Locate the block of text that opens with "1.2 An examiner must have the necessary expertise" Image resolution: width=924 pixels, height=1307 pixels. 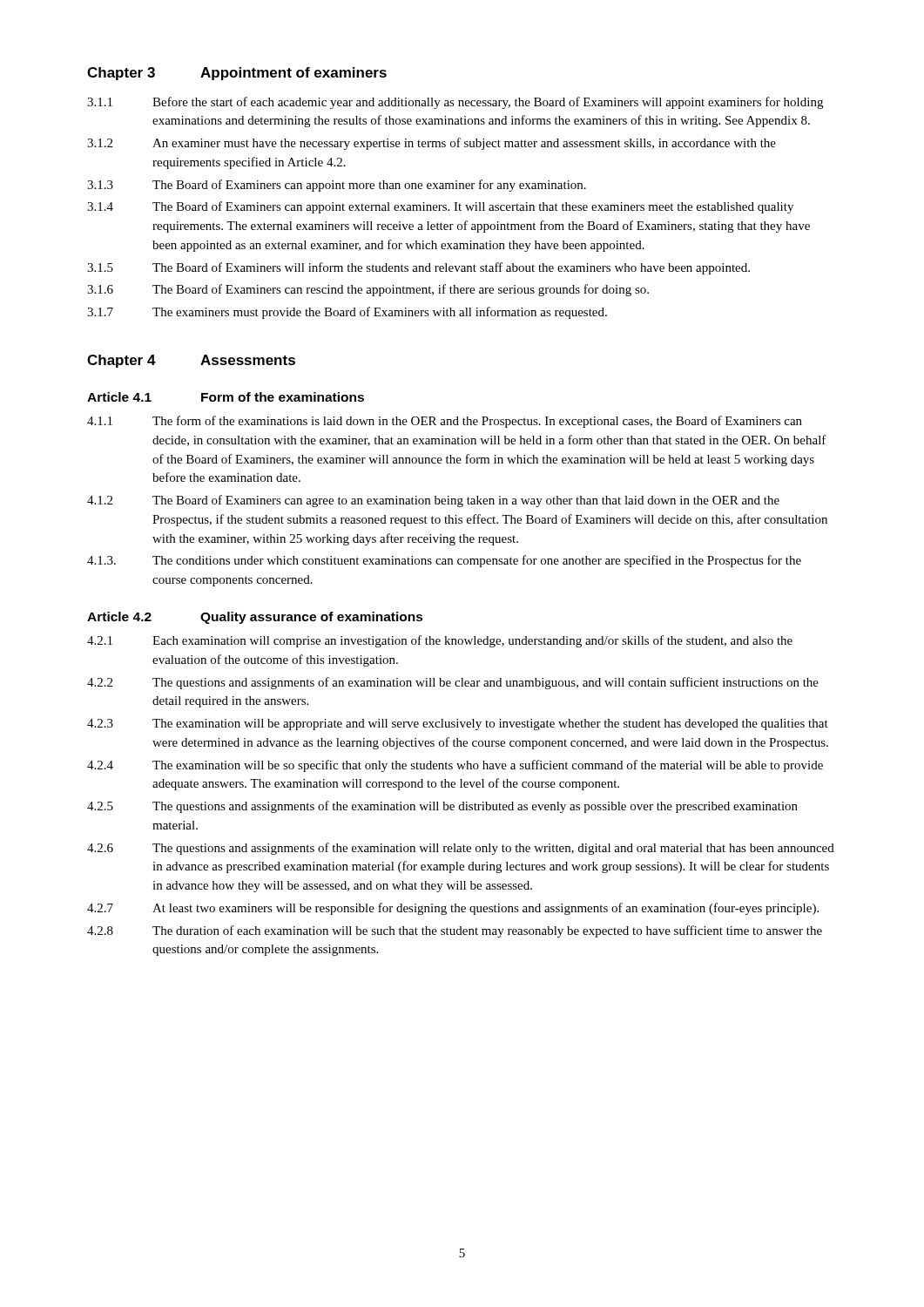tap(462, 153)
